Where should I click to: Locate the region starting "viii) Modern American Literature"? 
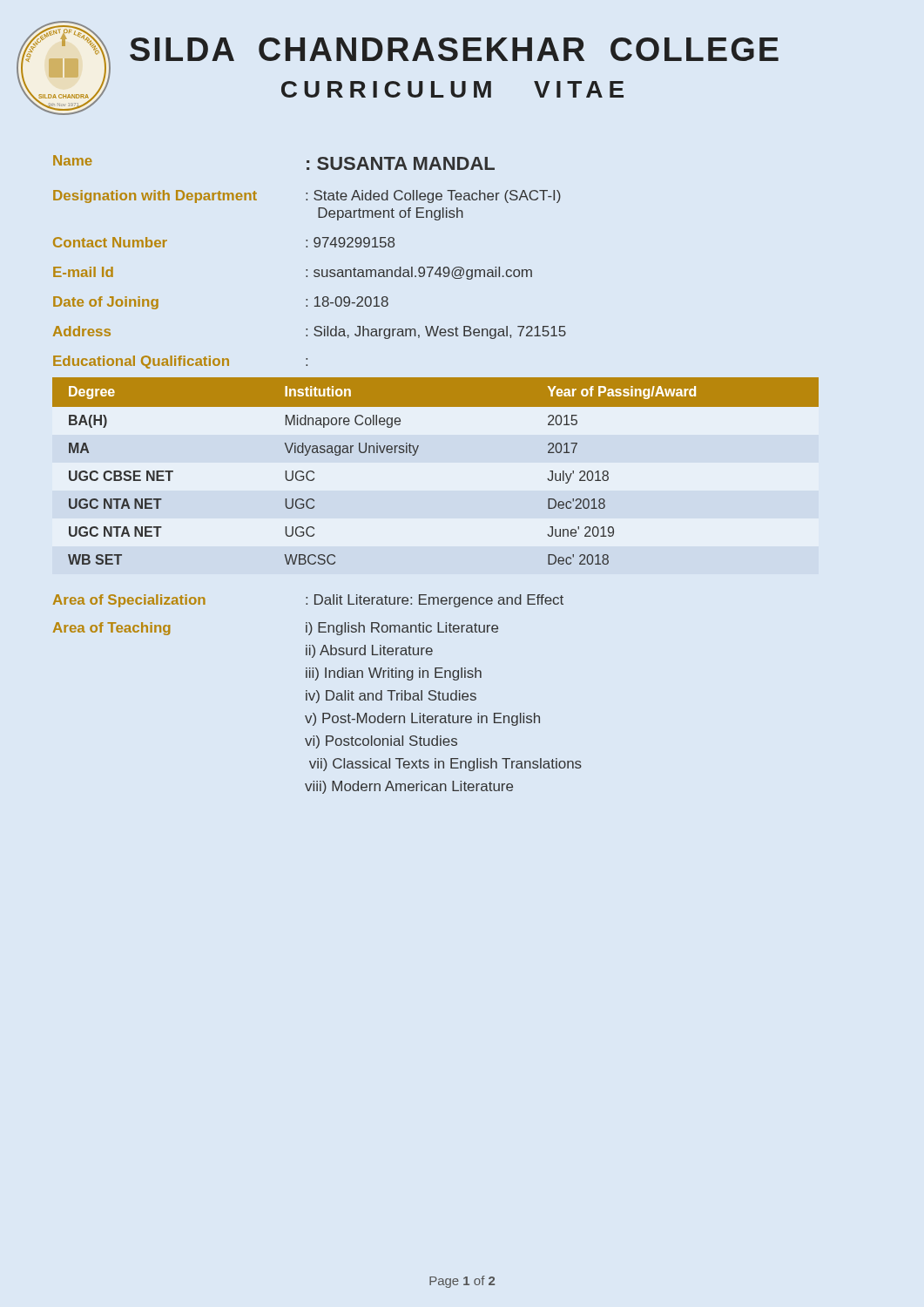coord(409,786)
